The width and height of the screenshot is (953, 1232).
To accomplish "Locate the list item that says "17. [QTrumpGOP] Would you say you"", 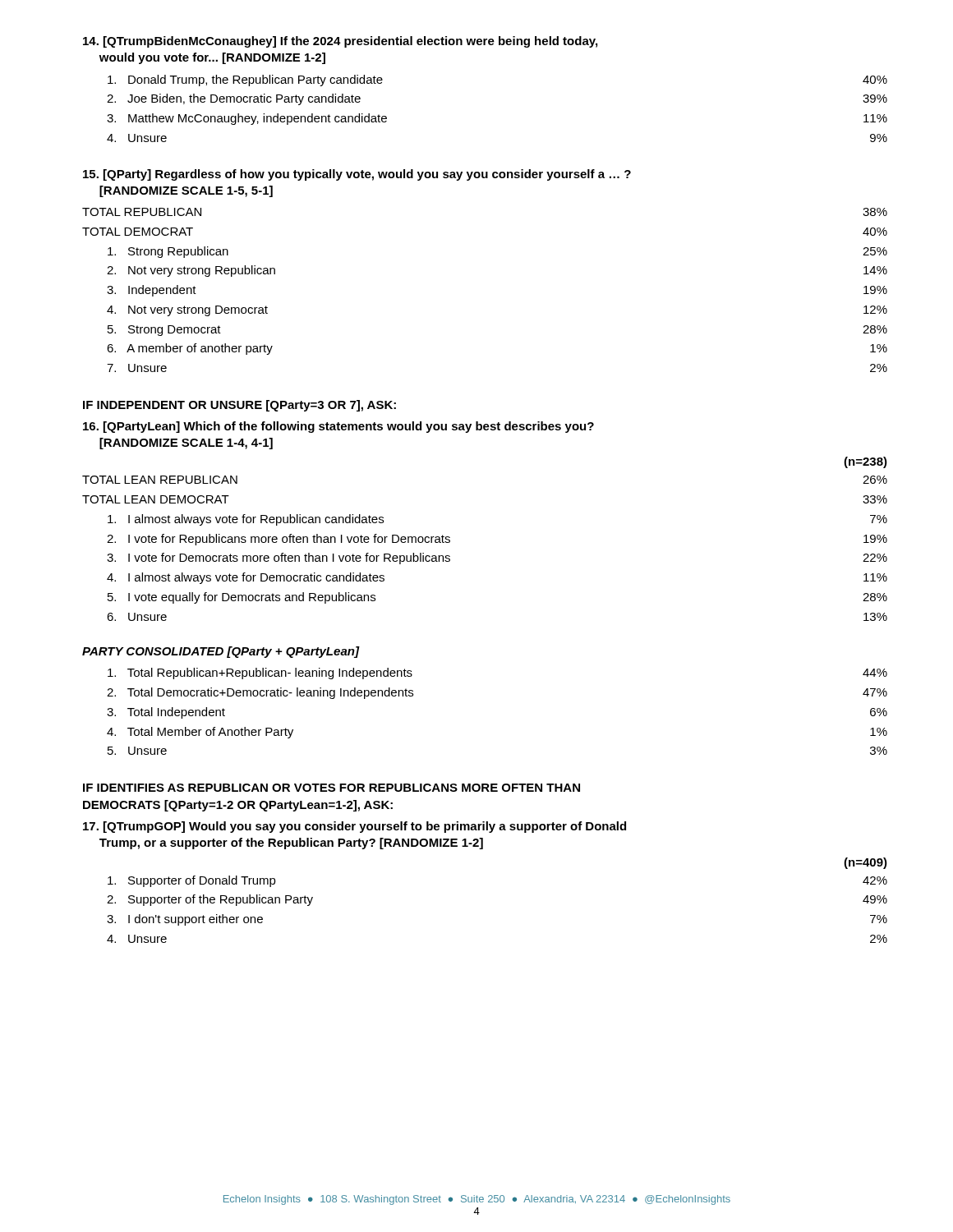I will tap(354, 827).
